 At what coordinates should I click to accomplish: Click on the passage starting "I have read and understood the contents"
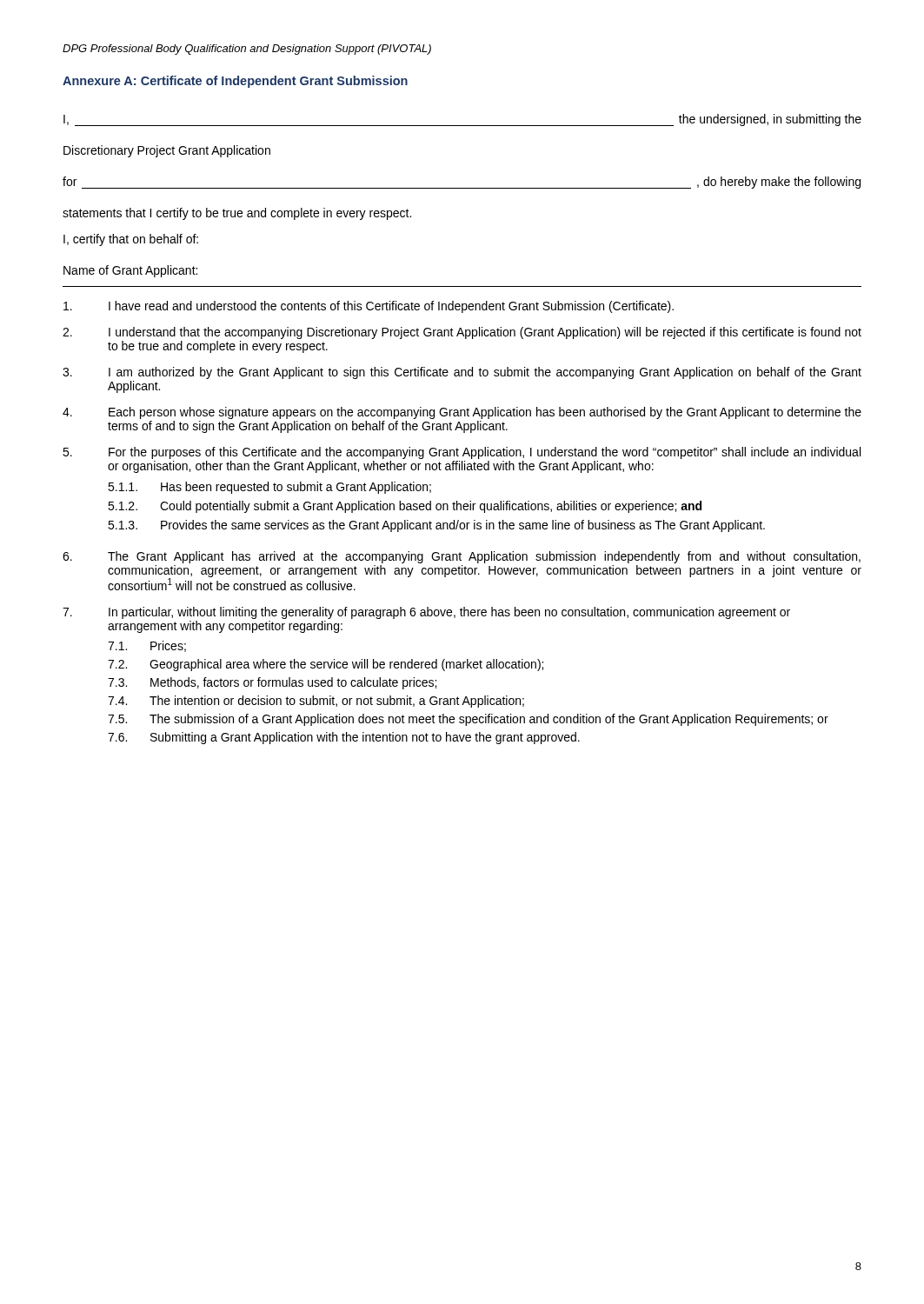click(x=462, y=306)
